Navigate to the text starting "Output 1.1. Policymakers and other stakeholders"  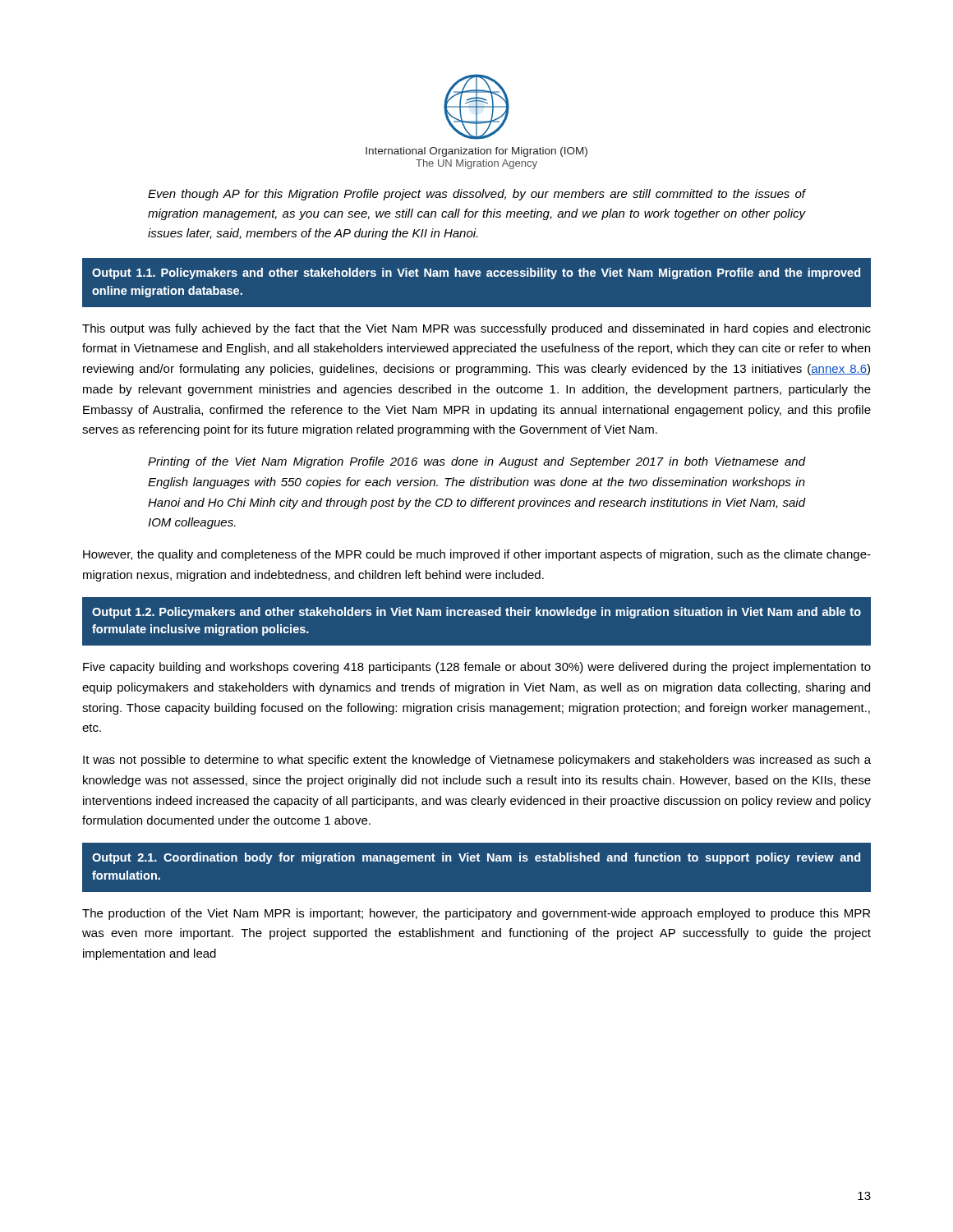pyautogui.click(x=476, y=282)
